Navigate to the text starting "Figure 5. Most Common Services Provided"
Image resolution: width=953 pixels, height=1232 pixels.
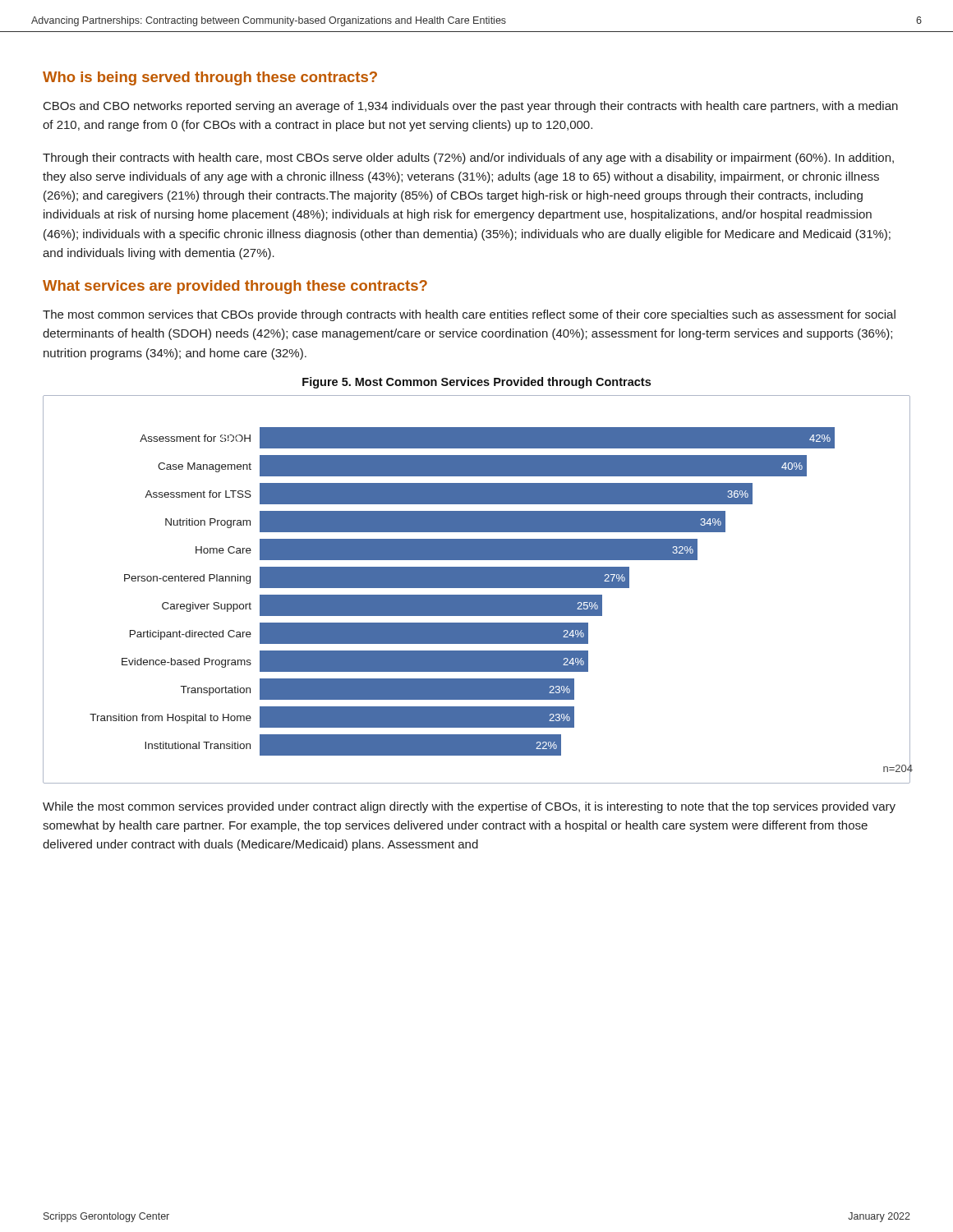pyautogui.click(x=476, y=382)
